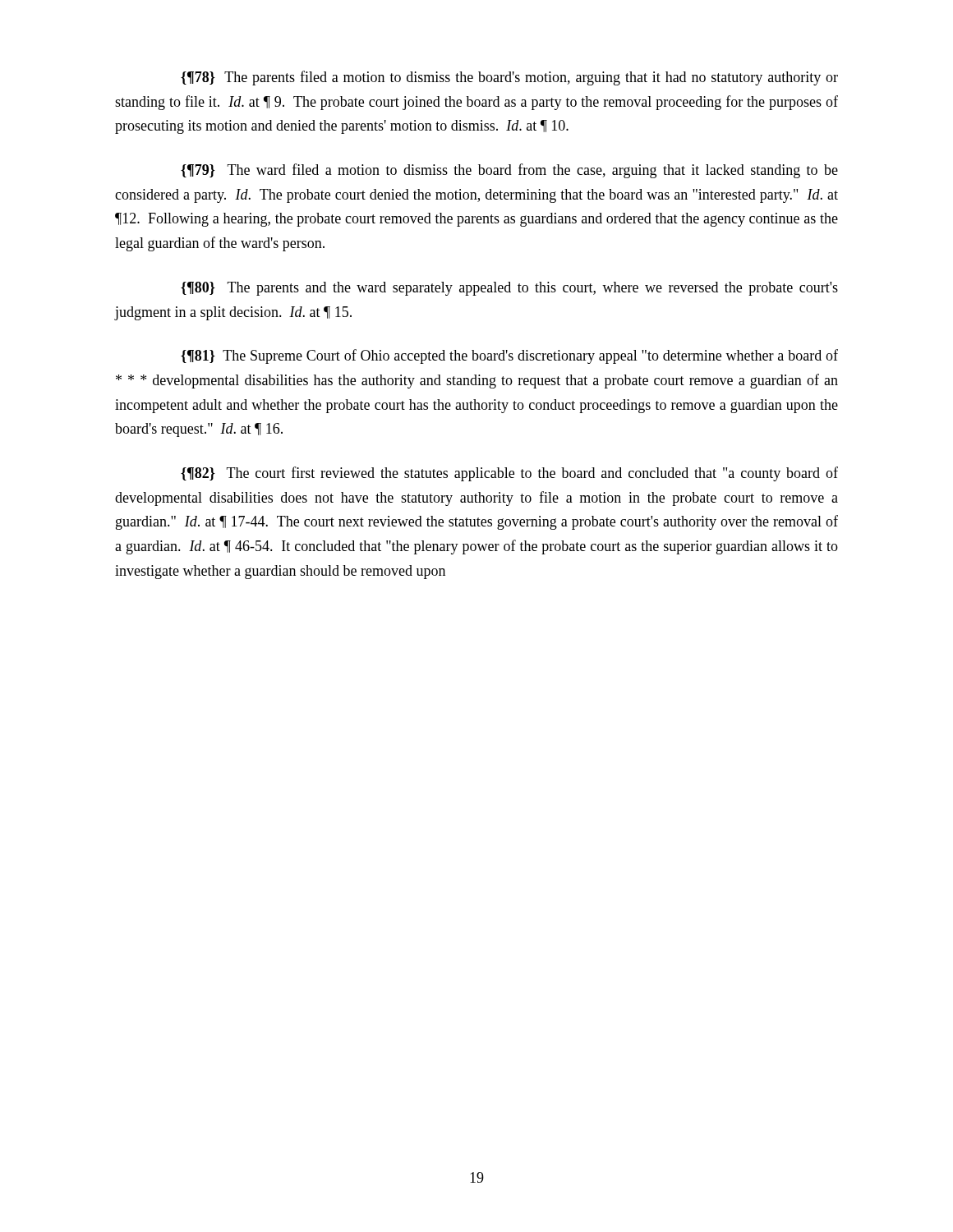
Task: Click the passage that begins "{¶79} The ward filed a motion to dismiss"
Action: pos(476,207)
